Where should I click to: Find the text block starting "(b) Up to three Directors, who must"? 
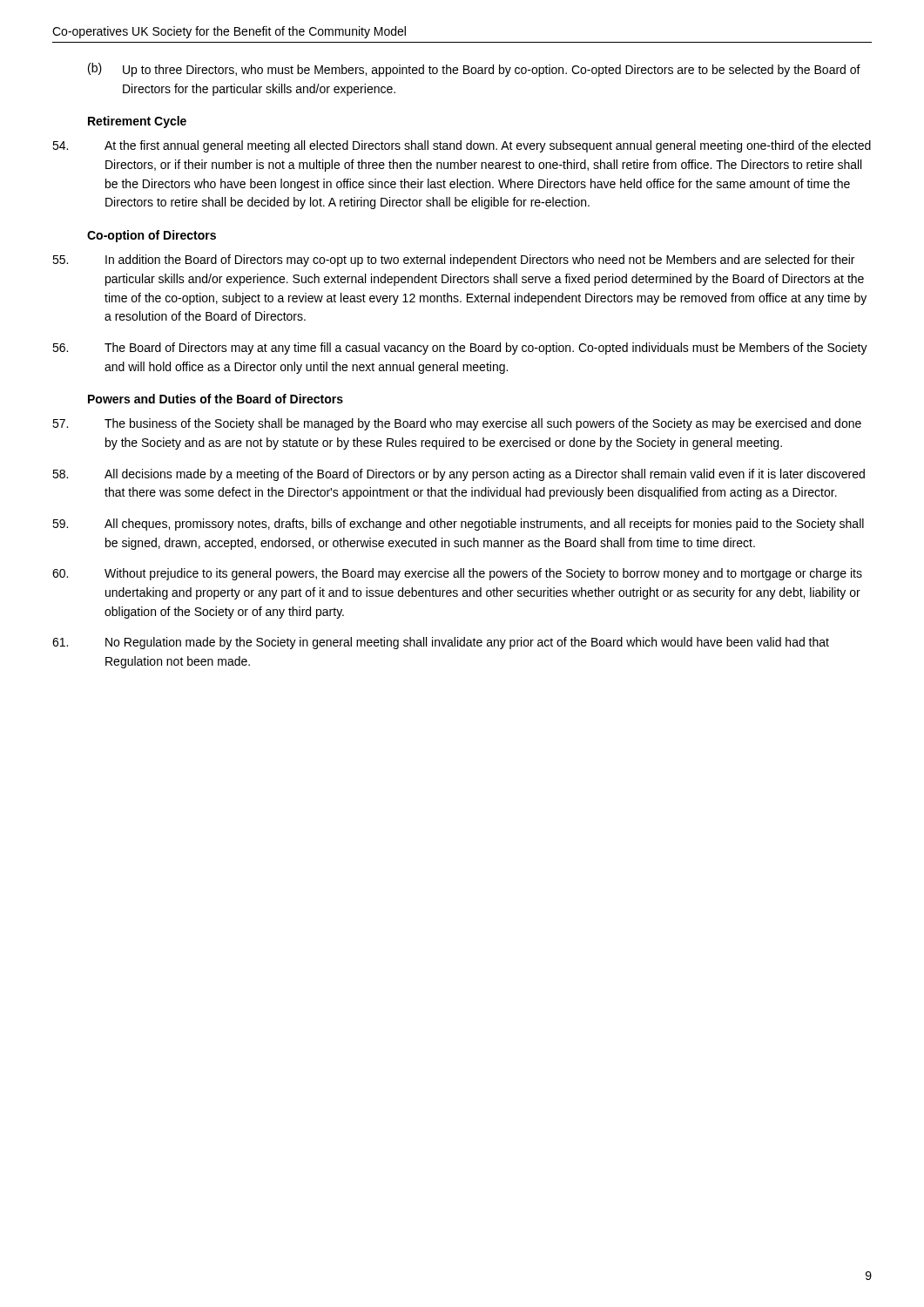(x=479, y=80)
